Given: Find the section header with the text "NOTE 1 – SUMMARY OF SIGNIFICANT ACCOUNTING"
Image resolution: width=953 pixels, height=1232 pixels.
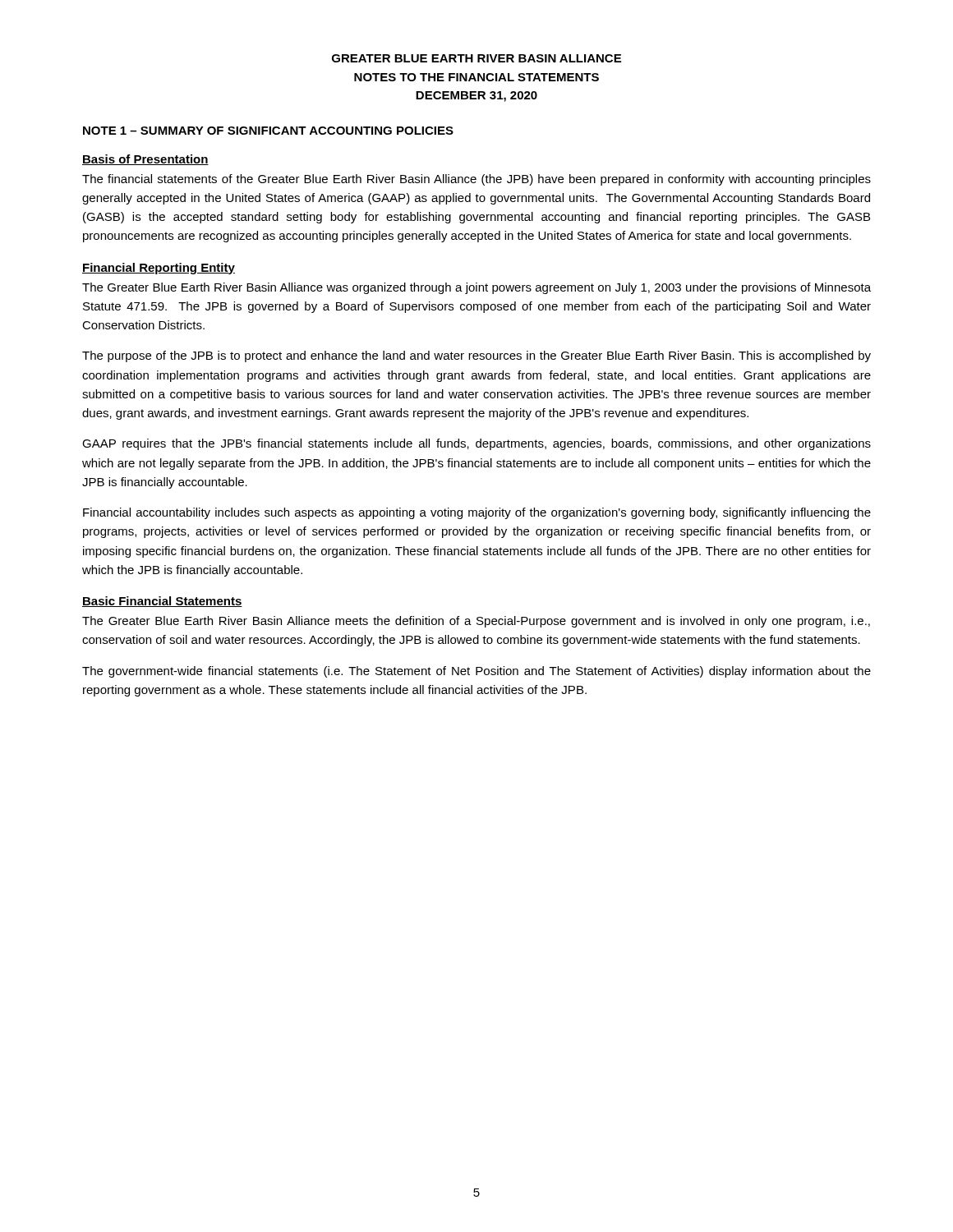Looking at the screenshot, I should tap(268, 130).
